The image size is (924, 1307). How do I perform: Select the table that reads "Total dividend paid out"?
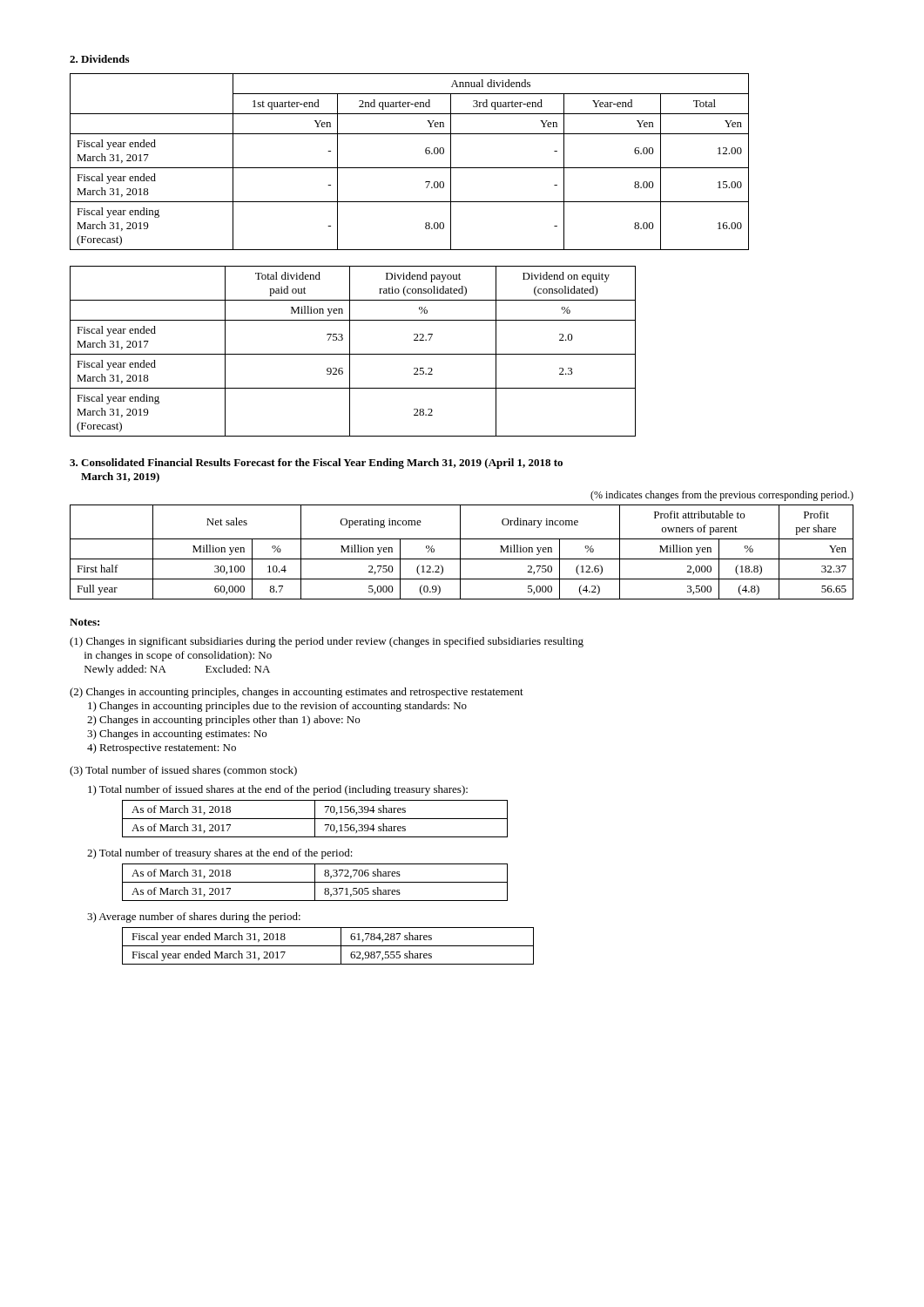pyautogui.click(x=462, y=351)
